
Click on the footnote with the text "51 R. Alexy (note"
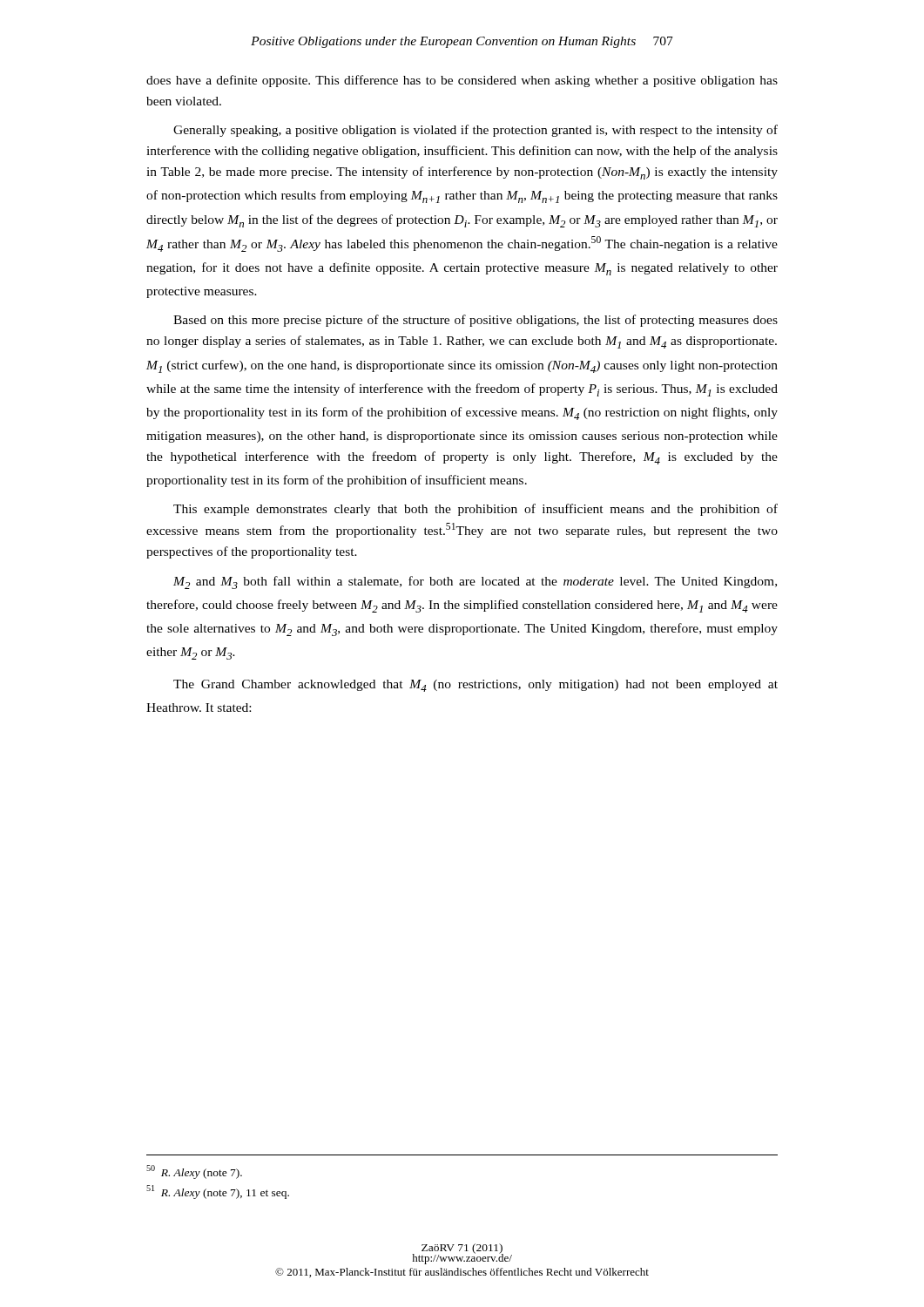click(x=218, y=1192)
